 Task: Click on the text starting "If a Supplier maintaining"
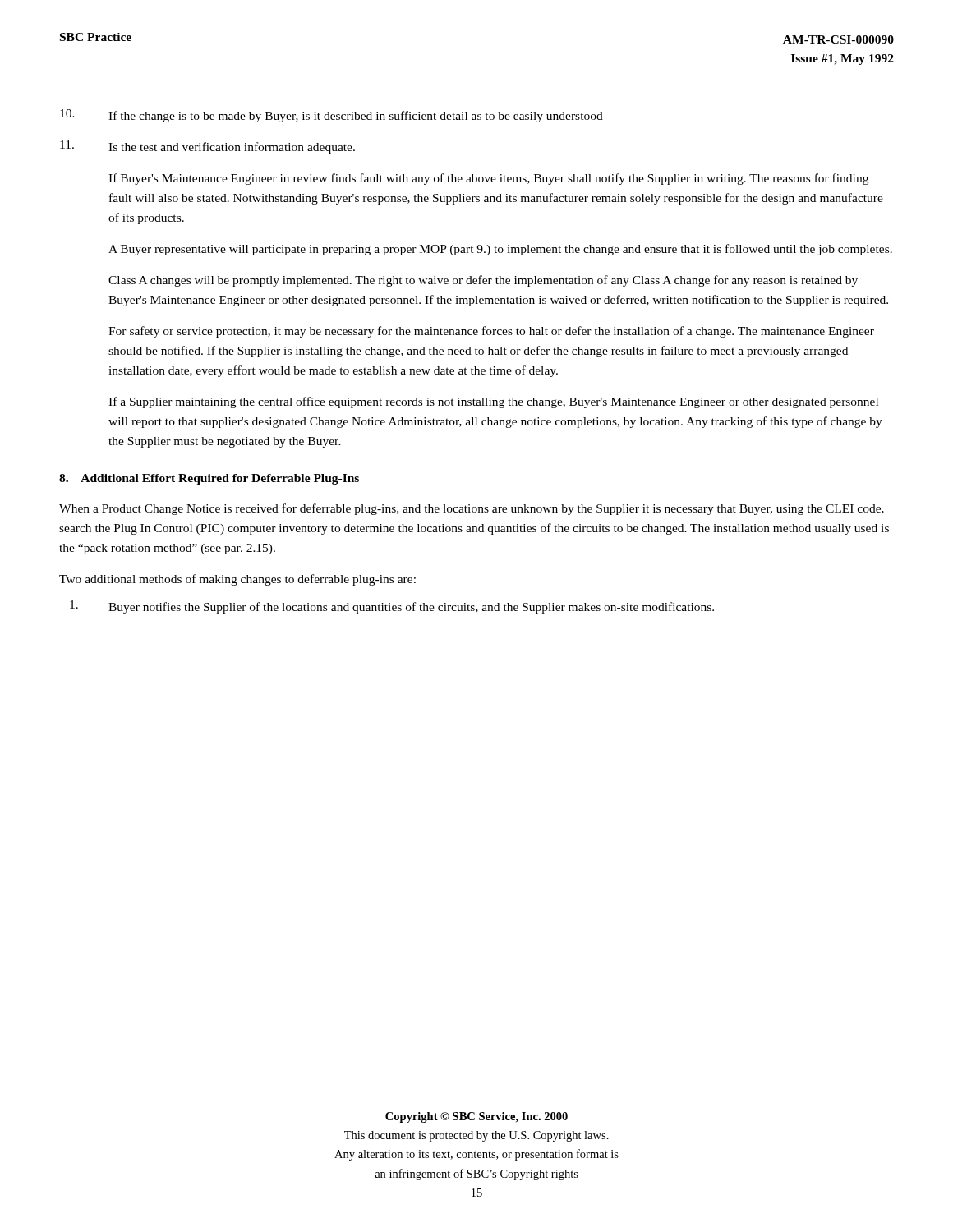(x=476, y=421)
